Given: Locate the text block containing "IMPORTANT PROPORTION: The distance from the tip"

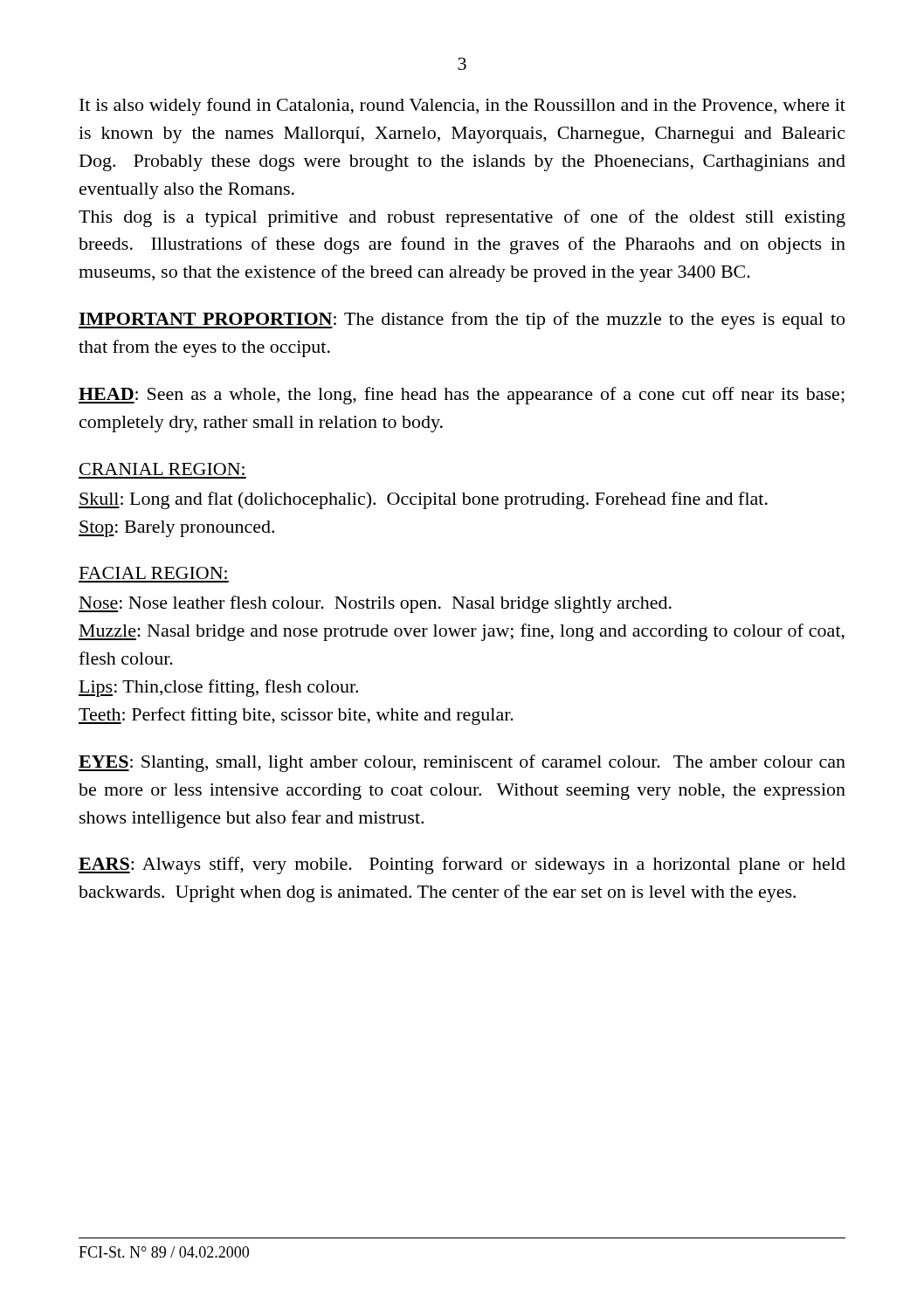Looking at the screenshot, I should (x=462, y=332).
